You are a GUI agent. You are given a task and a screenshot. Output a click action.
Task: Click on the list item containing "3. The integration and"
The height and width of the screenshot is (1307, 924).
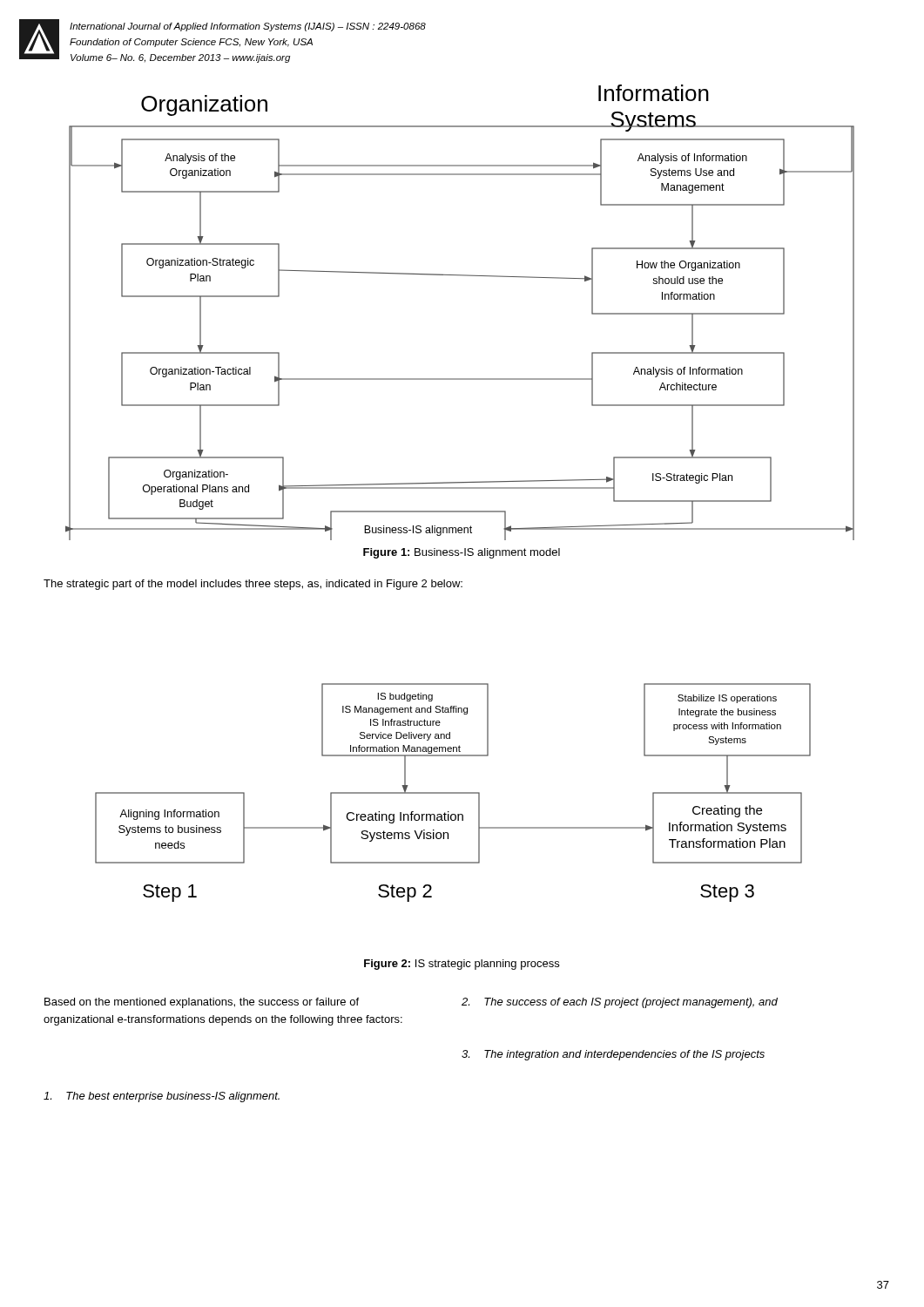tap(613, 1054)
